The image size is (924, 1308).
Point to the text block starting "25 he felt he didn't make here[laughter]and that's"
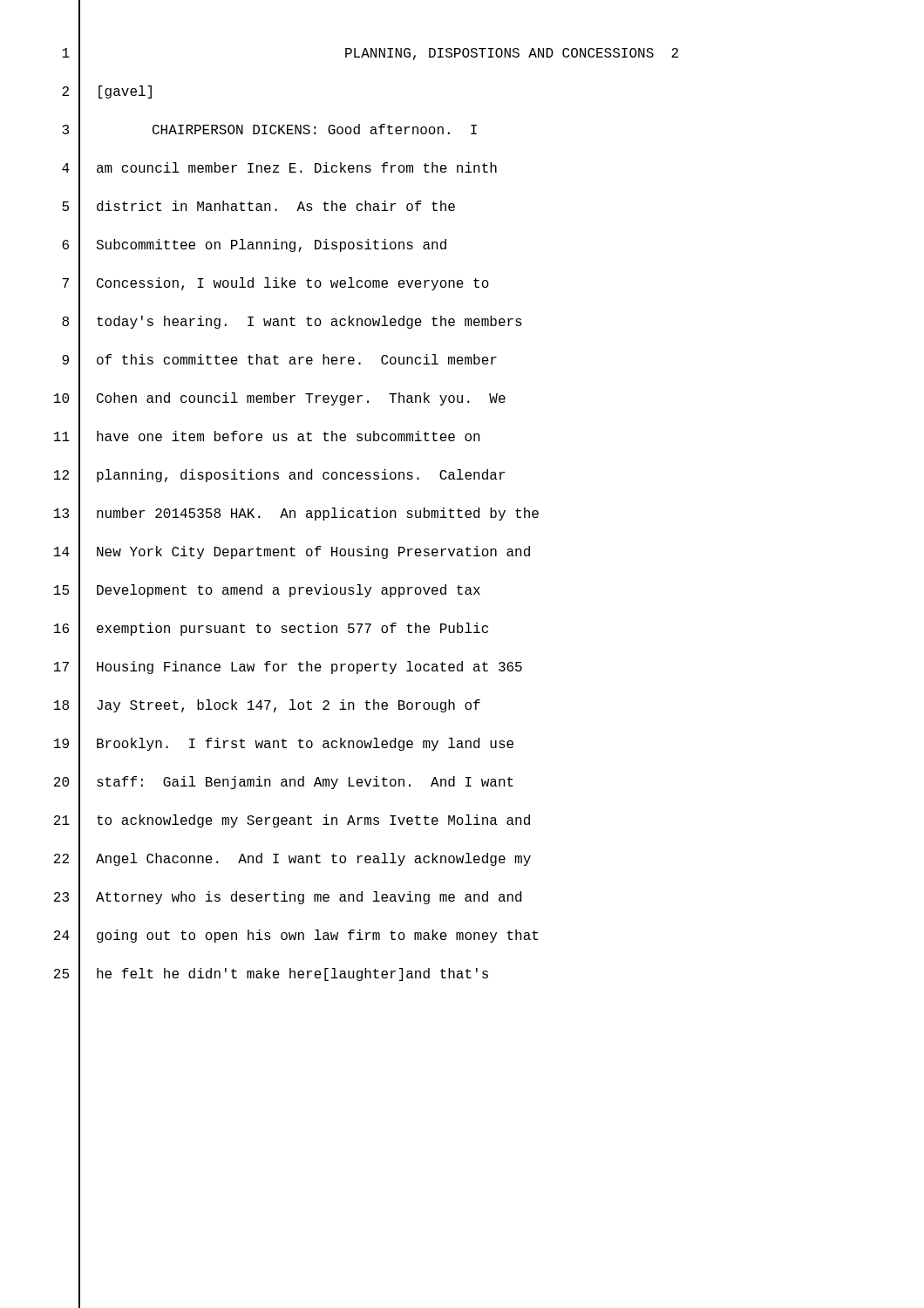click(x=462, y=975)
